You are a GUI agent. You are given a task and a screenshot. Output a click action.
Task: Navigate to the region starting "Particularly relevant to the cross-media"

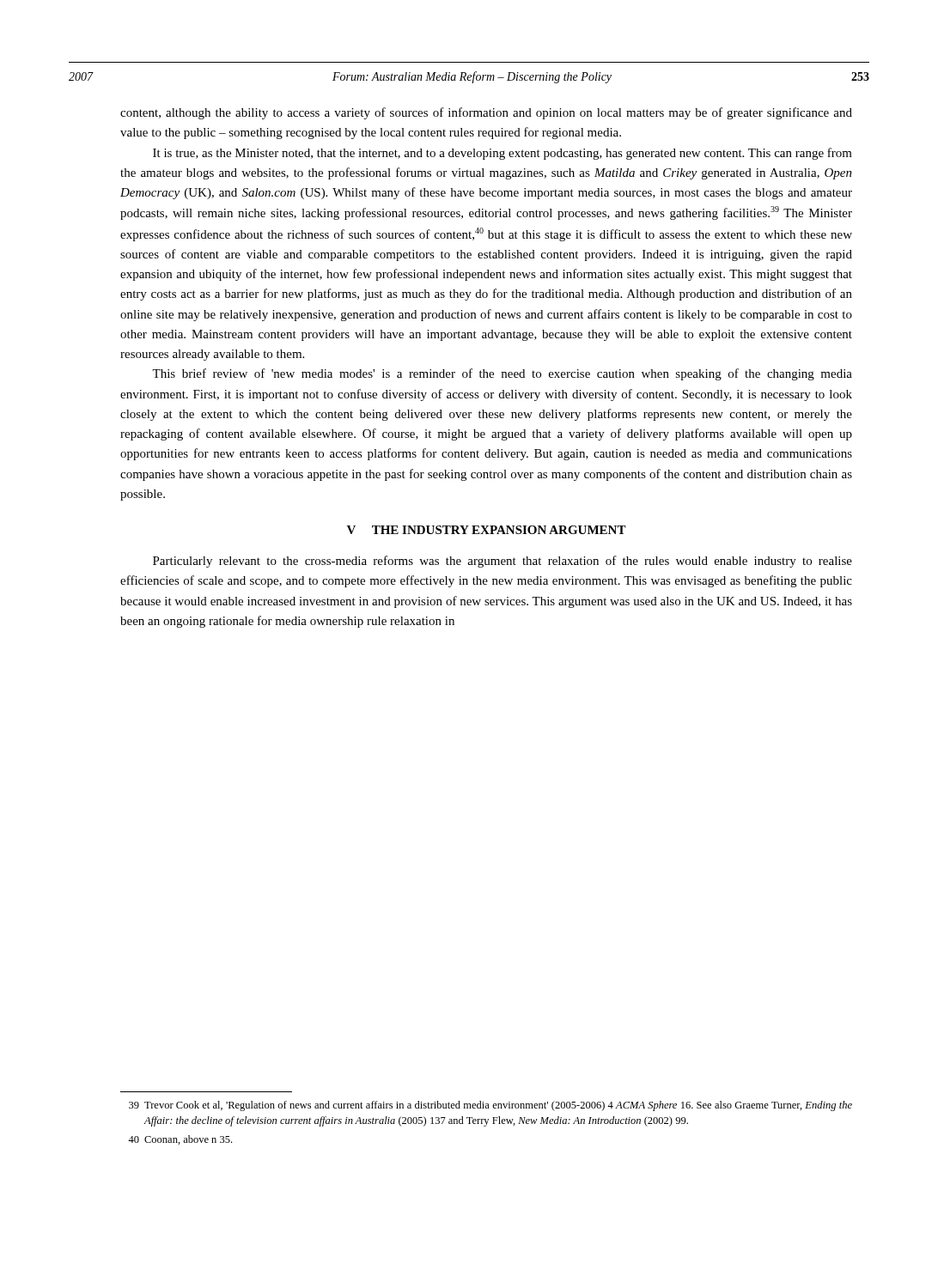[x=486, y=591]
